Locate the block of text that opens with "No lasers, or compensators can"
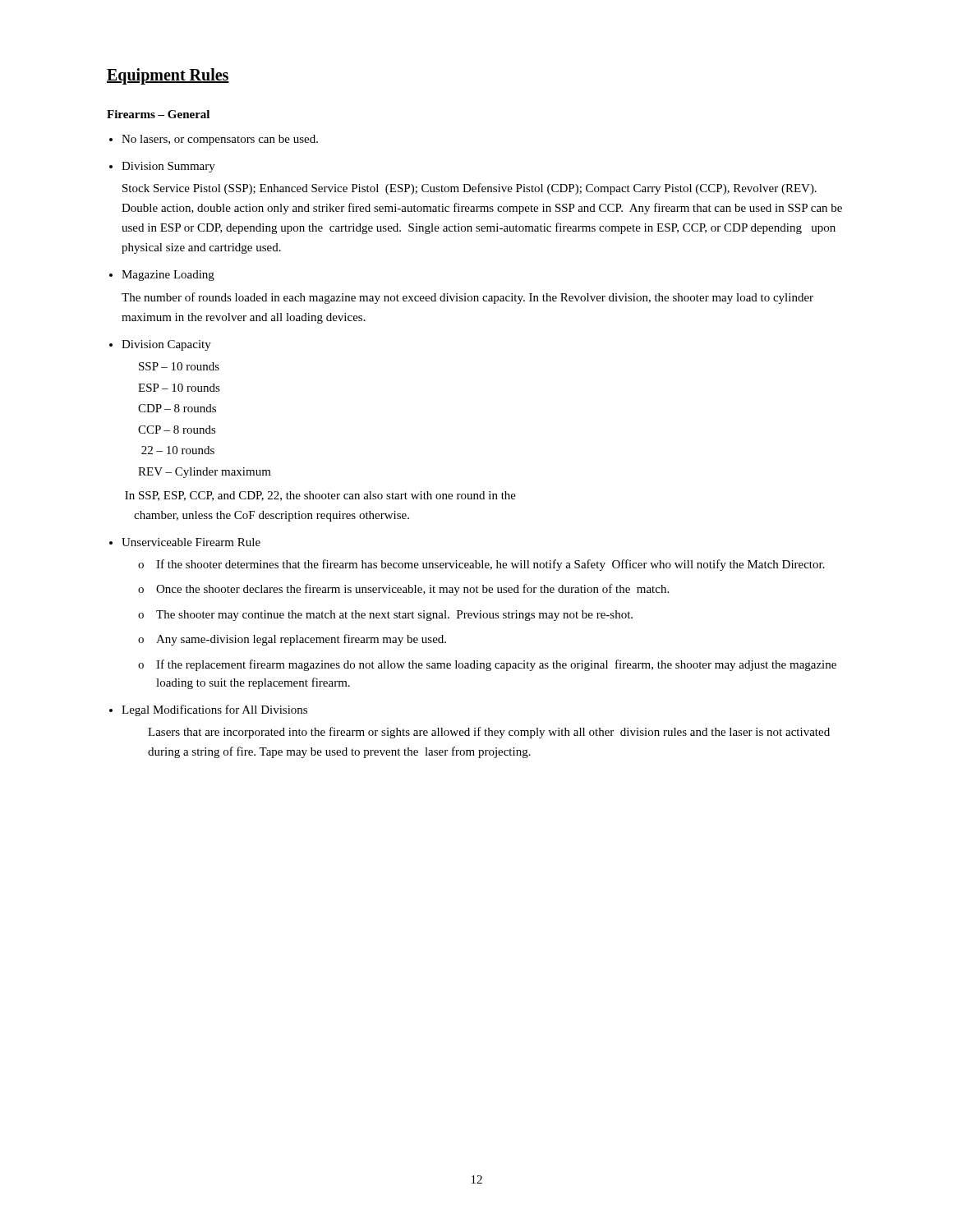This screenshot has height=1232, width=953. click(x=220, y=139)
